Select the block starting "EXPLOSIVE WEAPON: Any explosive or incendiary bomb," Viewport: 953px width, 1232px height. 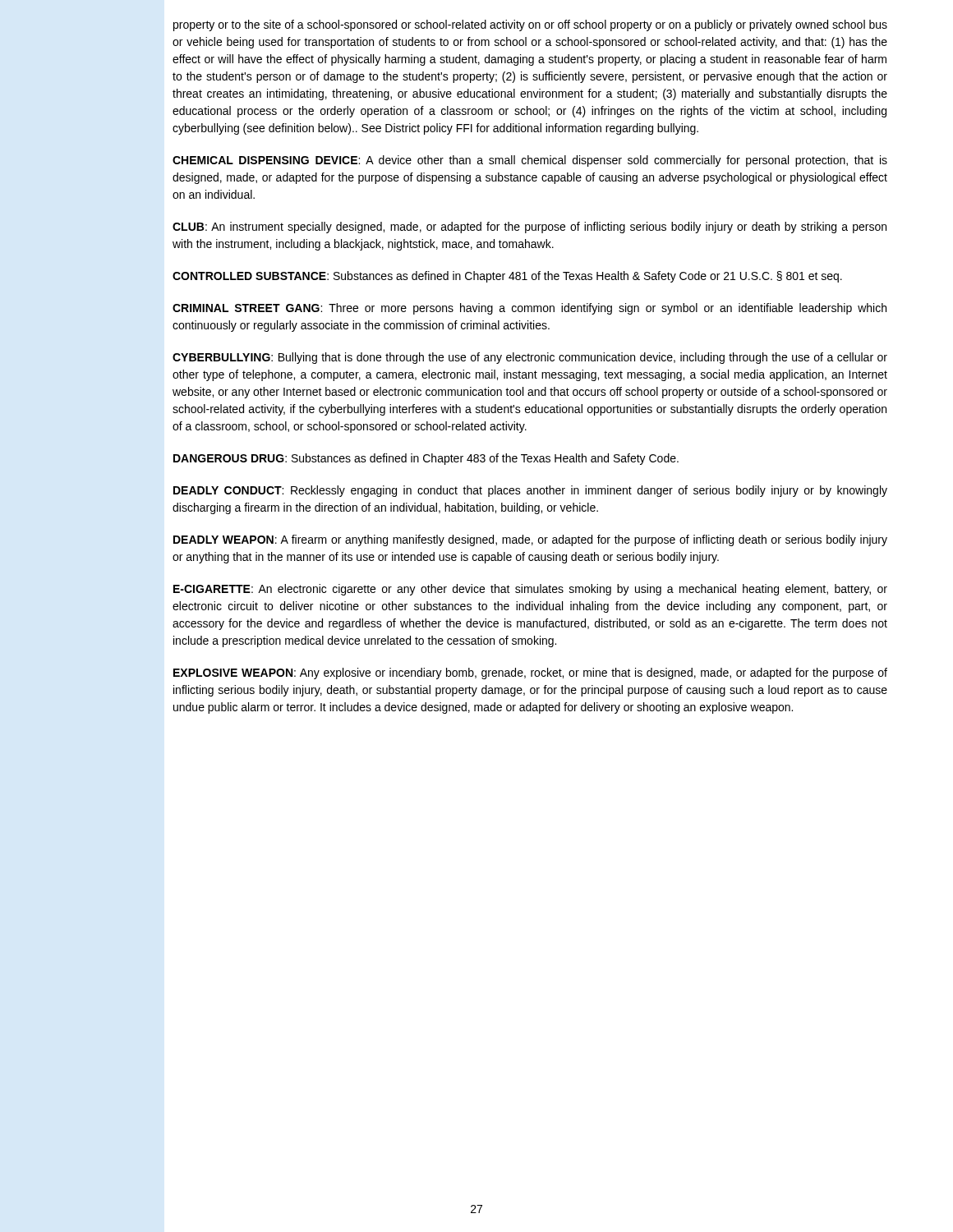point(530,690)
